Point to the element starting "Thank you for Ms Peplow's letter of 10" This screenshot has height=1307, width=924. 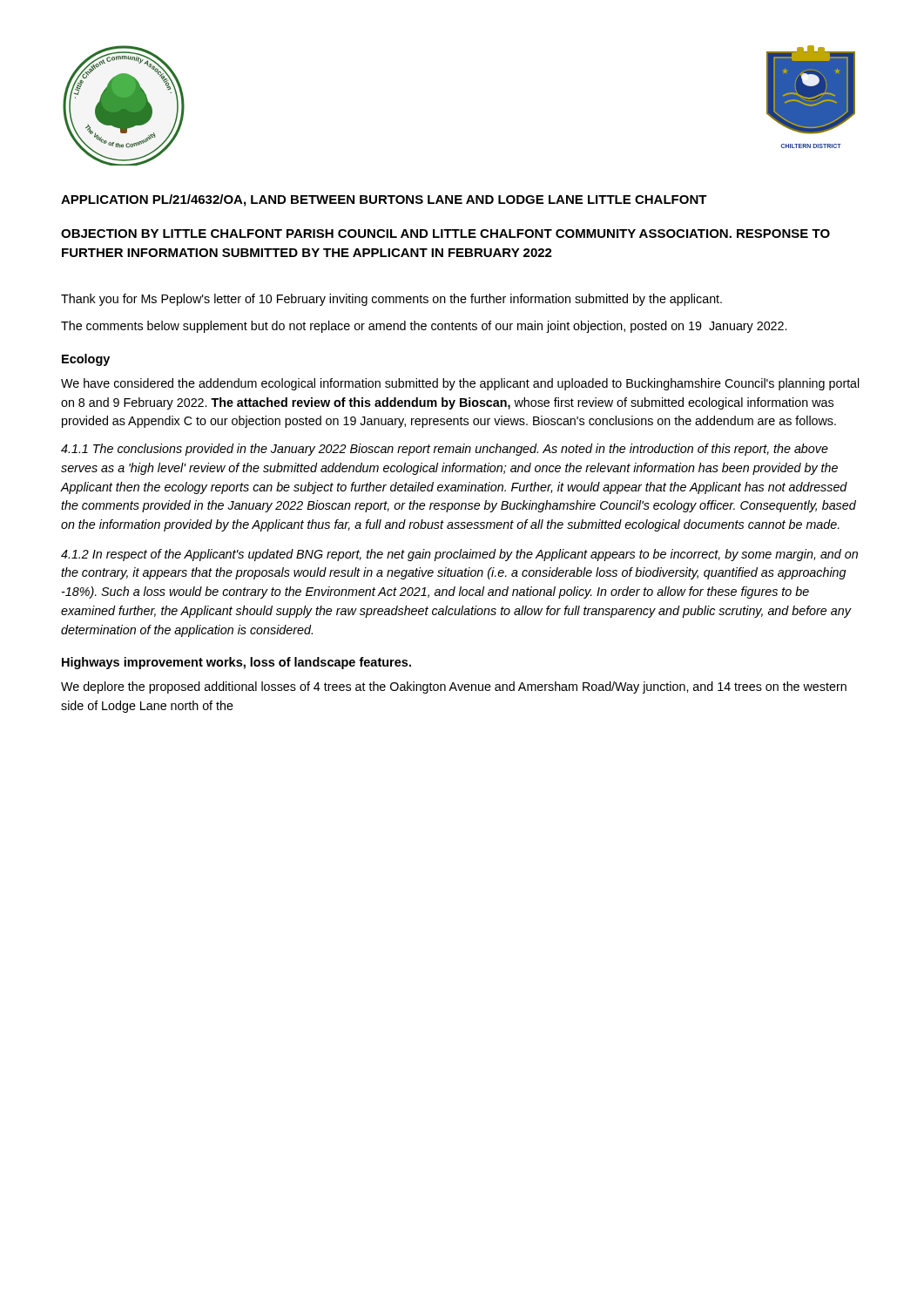(392, 298)
